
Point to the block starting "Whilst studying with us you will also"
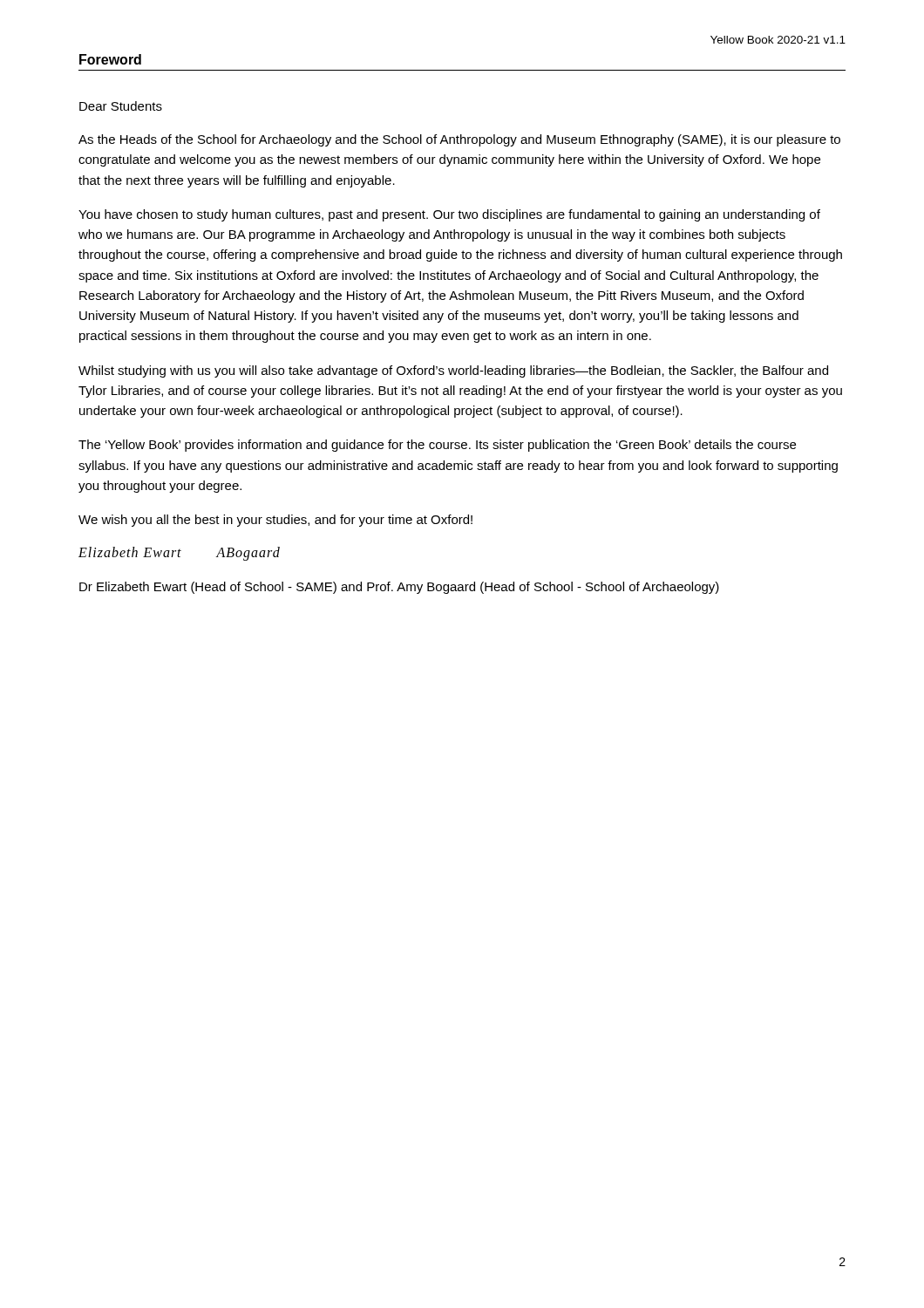click(461, 390)
